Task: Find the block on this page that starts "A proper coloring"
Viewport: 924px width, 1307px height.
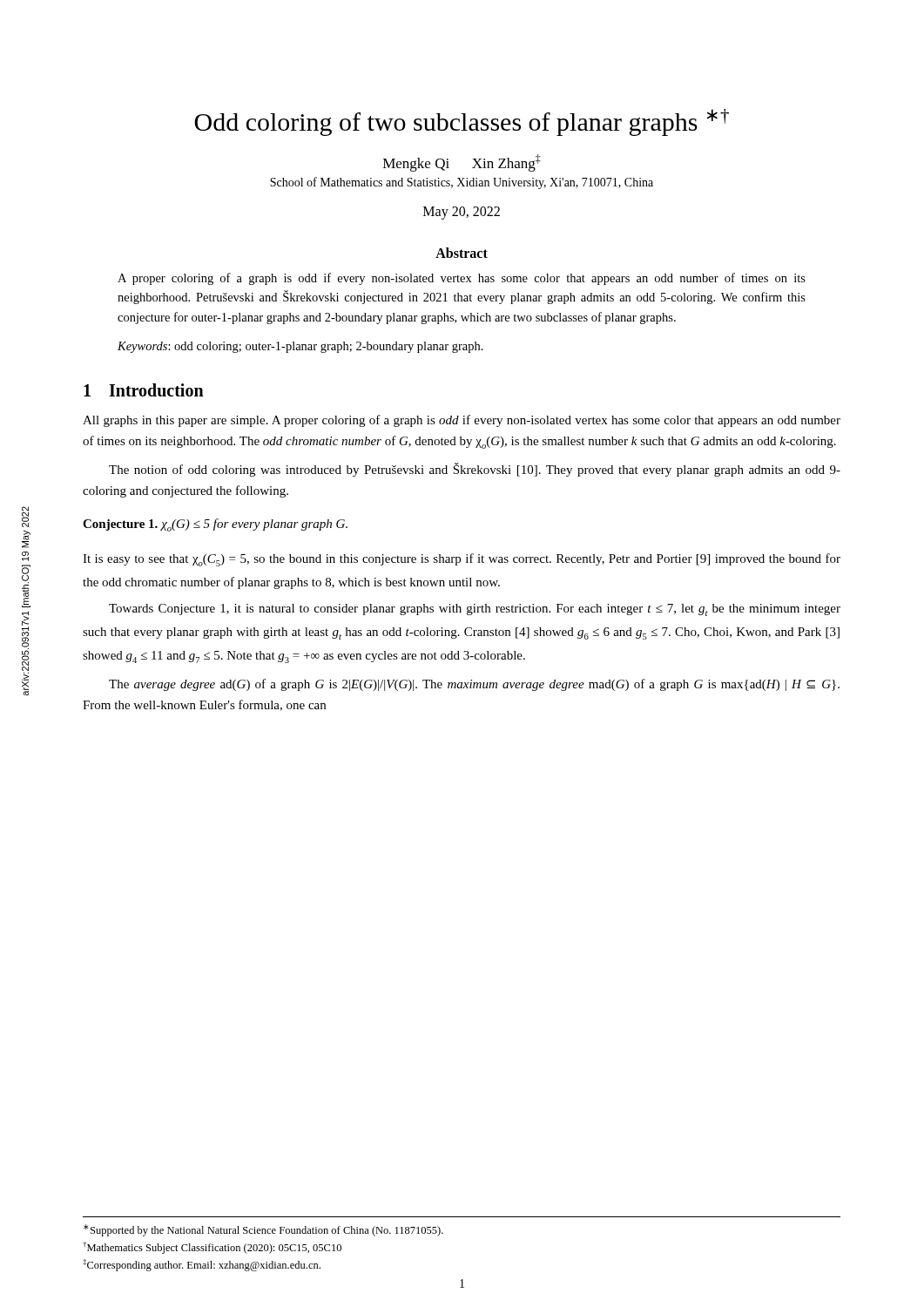Action: pyautogui.click(x=462, y=297)
